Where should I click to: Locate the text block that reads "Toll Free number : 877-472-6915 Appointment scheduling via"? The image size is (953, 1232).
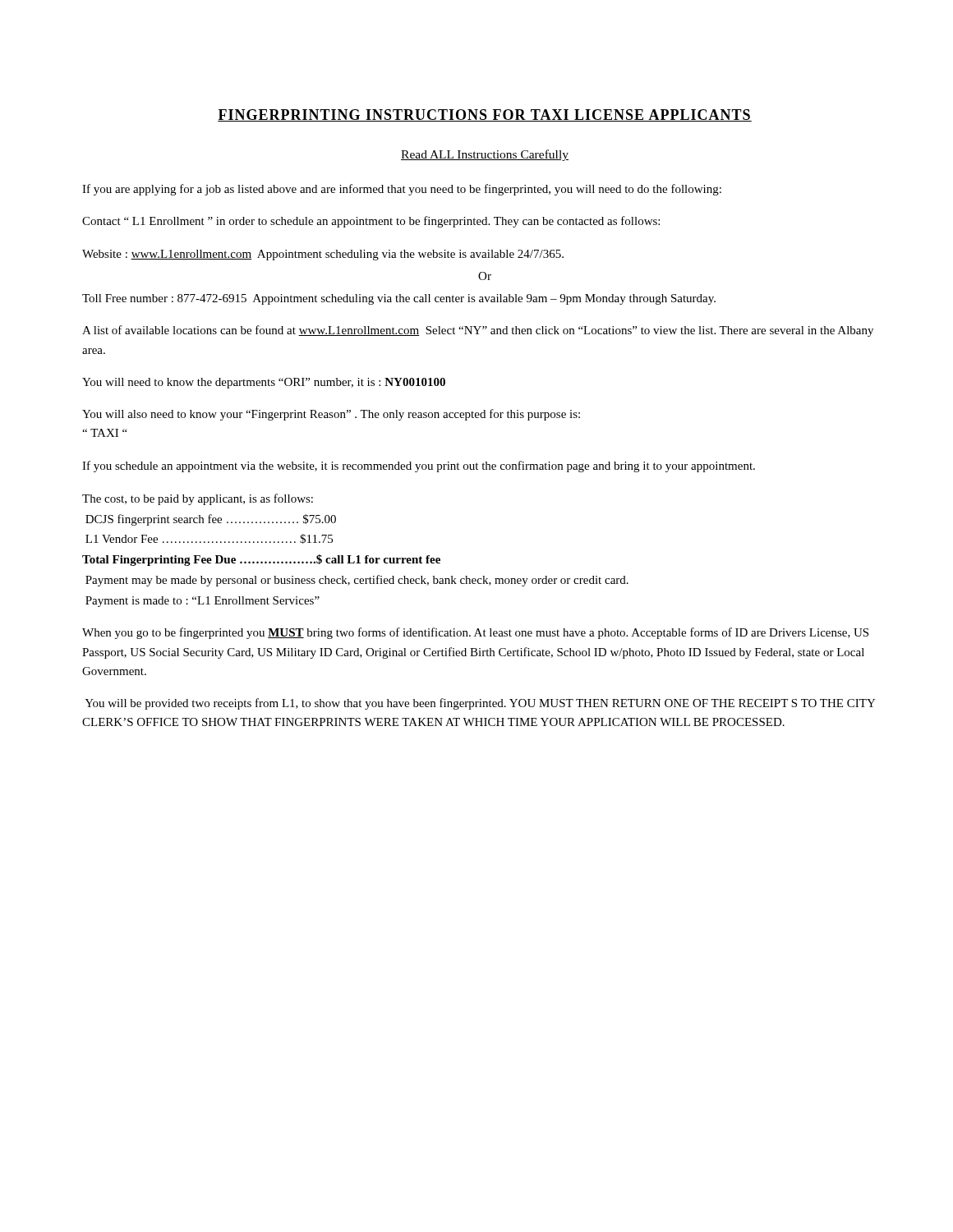pyautogui.click(x=399, y=298)
